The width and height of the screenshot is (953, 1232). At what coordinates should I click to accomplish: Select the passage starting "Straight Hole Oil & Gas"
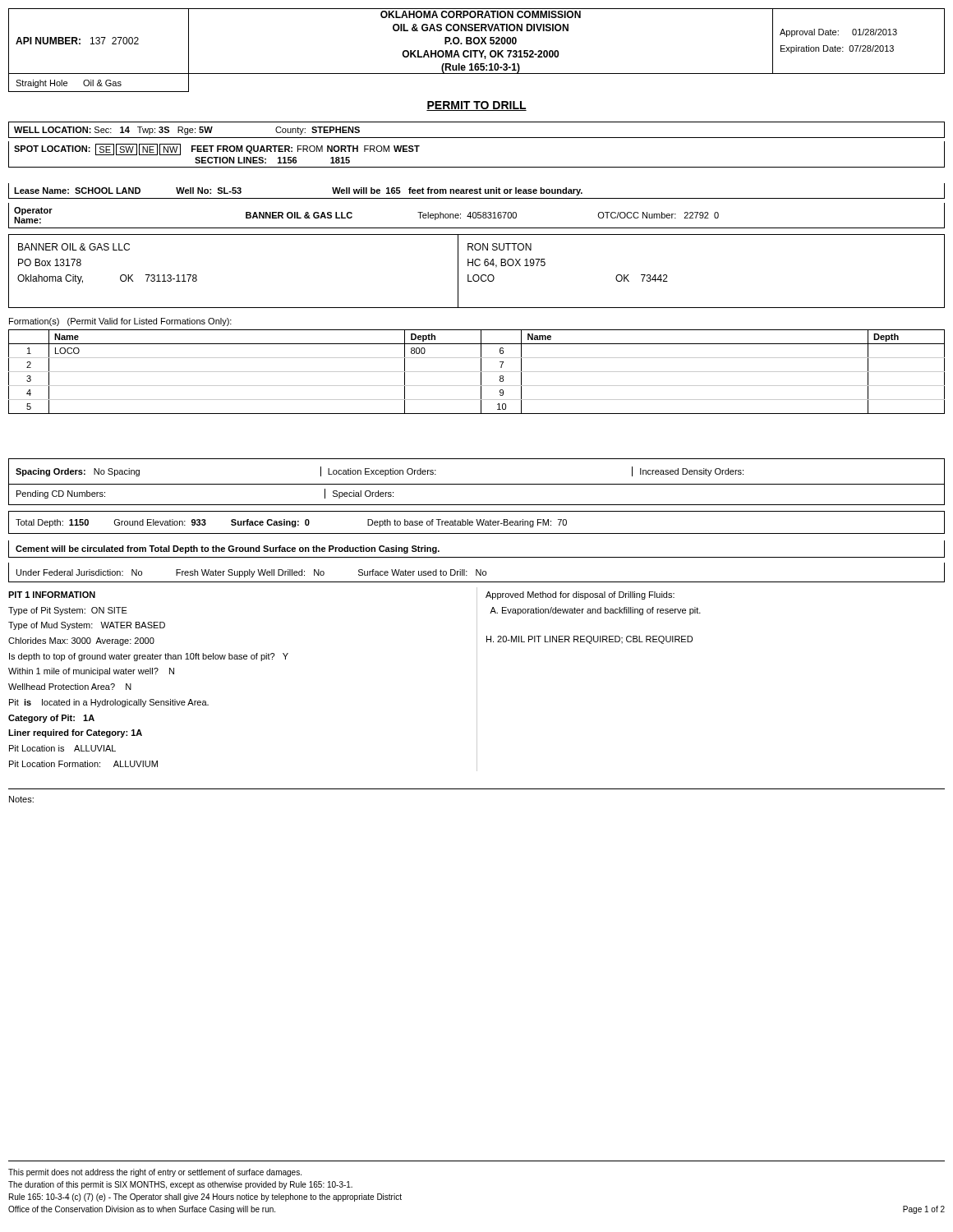coord(69,83)
